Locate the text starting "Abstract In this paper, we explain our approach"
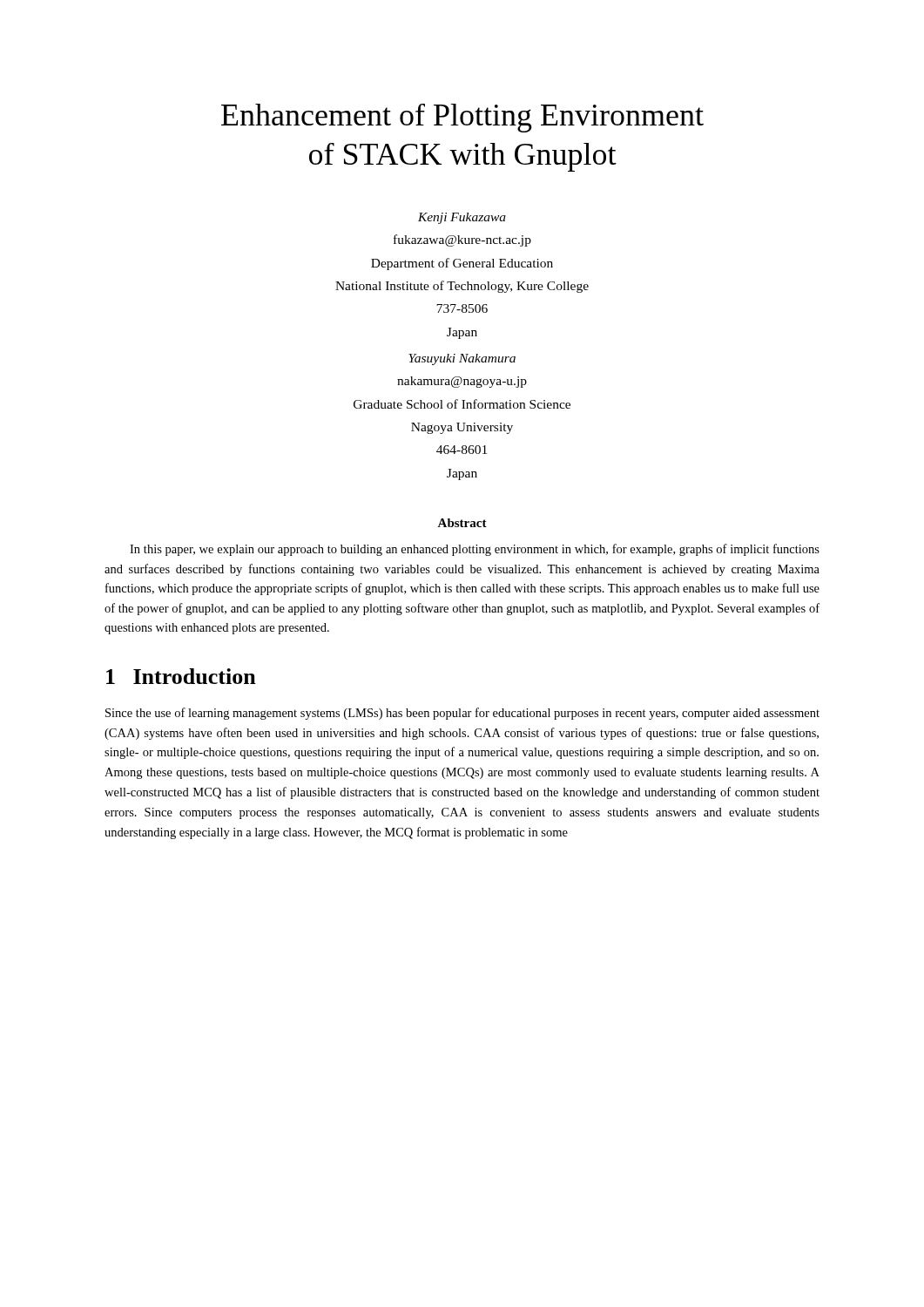This screenshot has width=924, height=1307. 462,577
